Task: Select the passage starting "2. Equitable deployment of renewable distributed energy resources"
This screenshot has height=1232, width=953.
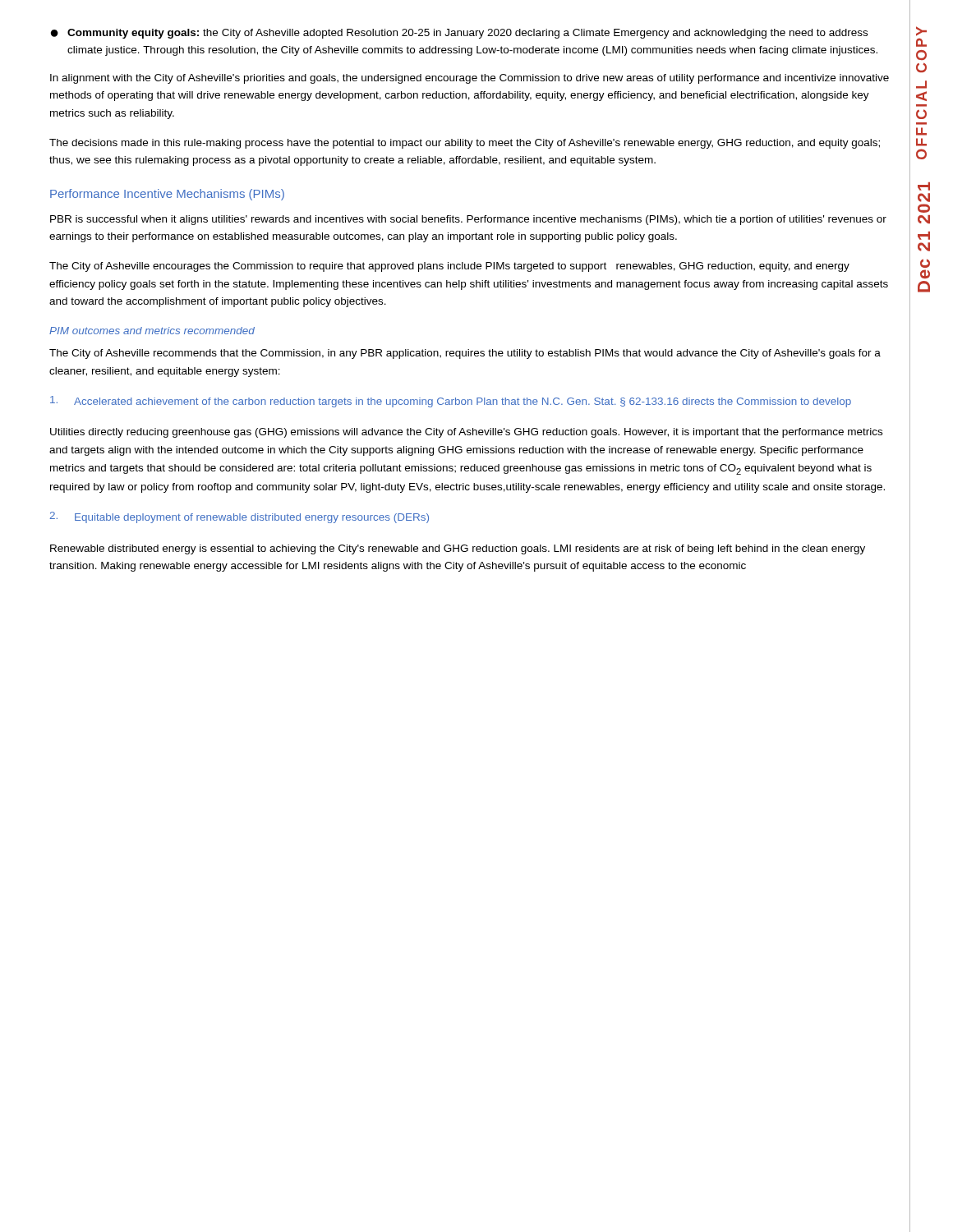Action: pos(239,518)
